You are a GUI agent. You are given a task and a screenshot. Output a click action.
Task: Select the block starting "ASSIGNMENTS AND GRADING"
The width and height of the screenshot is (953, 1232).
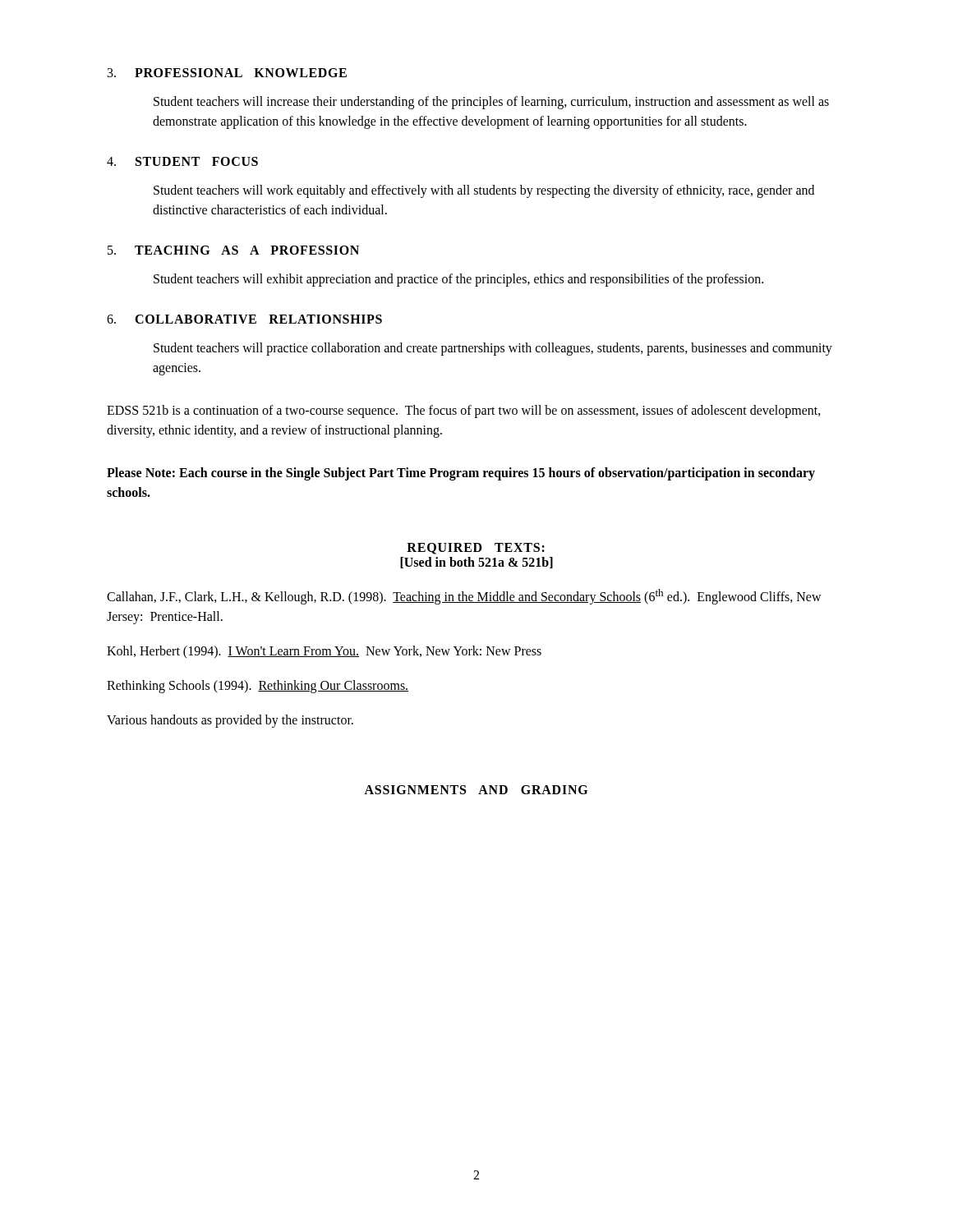coord(476,790)
